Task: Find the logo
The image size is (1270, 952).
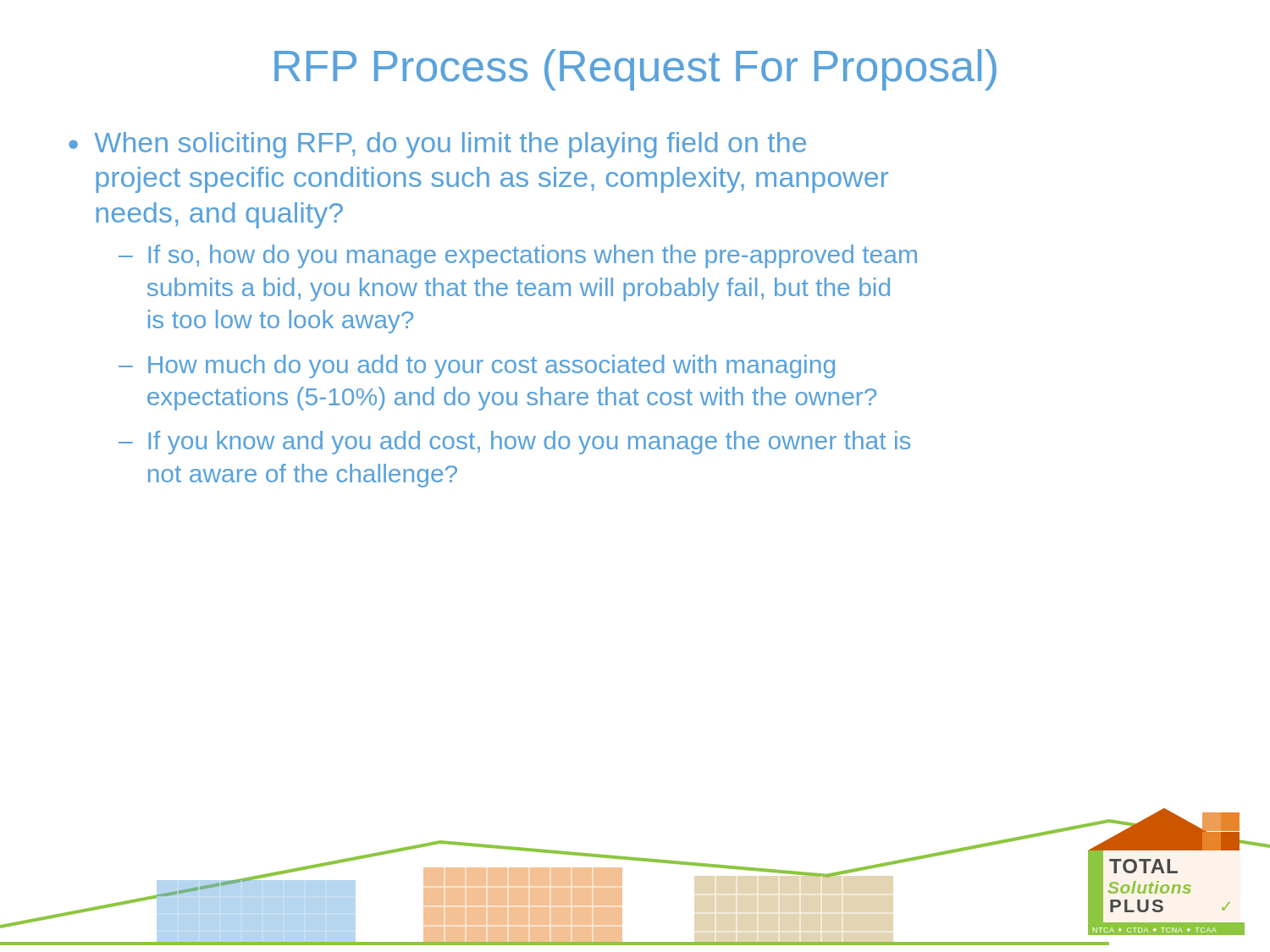Action: tap(1164, 869)
